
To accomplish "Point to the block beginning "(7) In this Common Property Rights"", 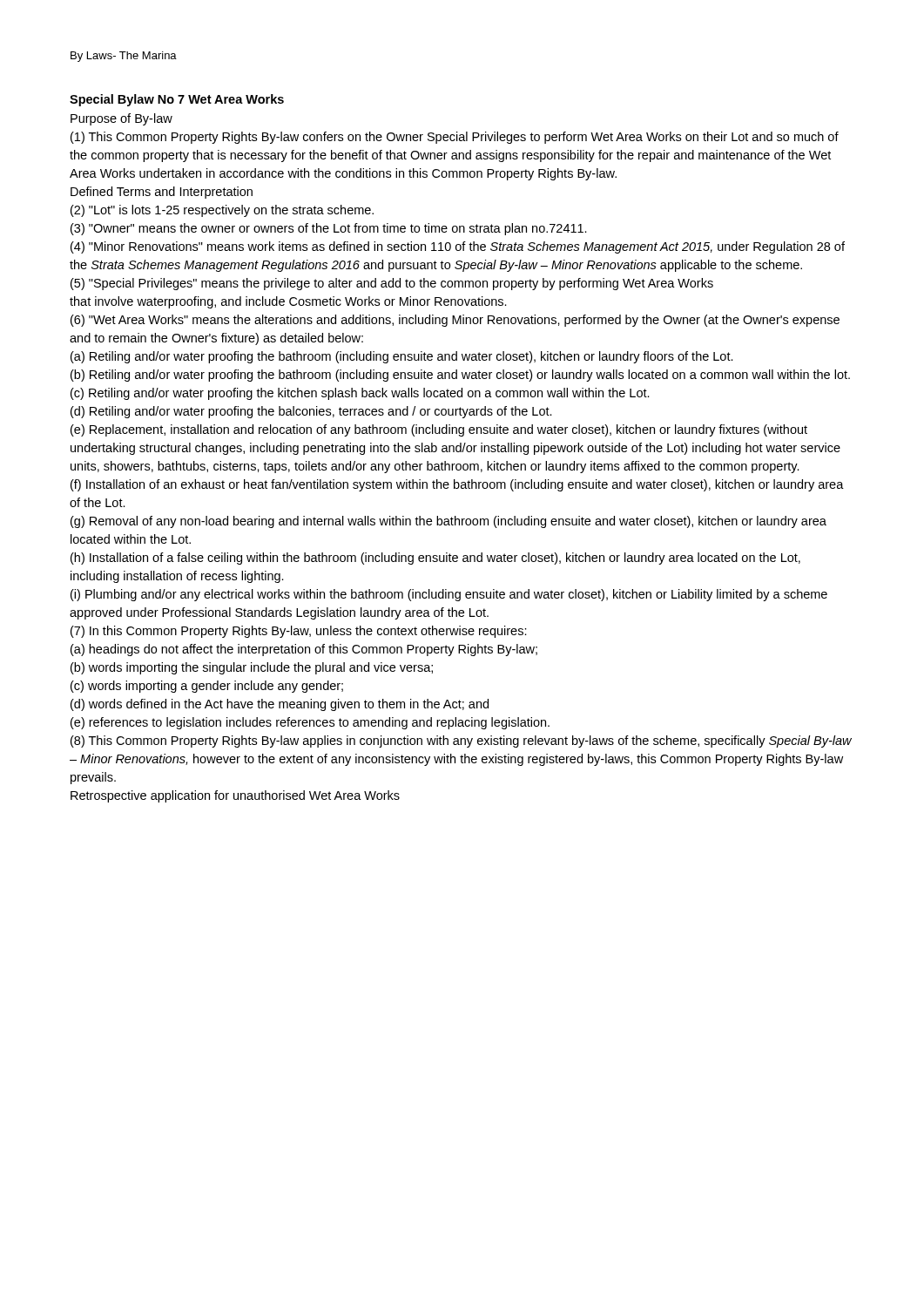I will coord(298,631).
